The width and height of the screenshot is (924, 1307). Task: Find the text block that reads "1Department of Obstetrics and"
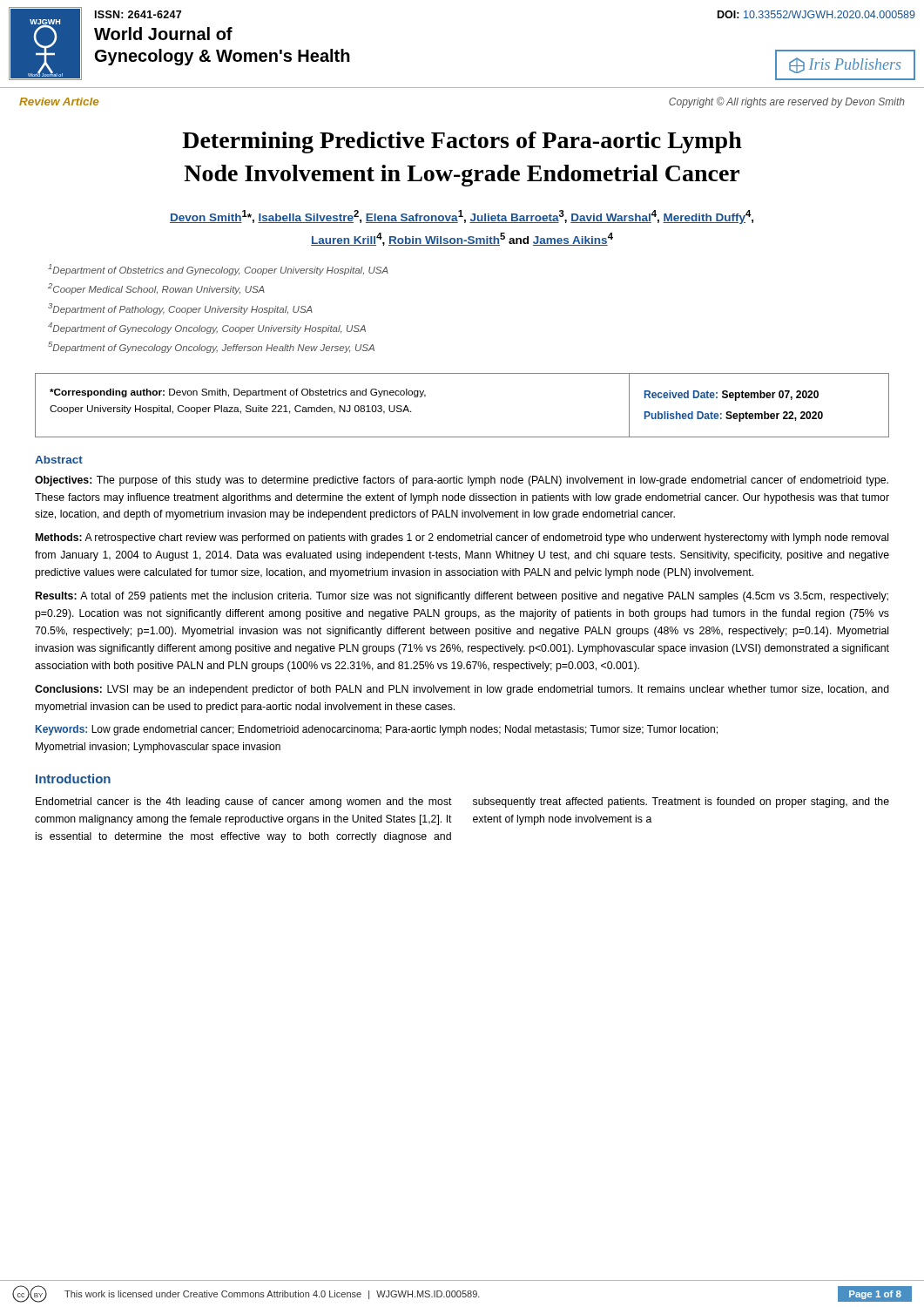pyautogui.click(x=218, y=270)
